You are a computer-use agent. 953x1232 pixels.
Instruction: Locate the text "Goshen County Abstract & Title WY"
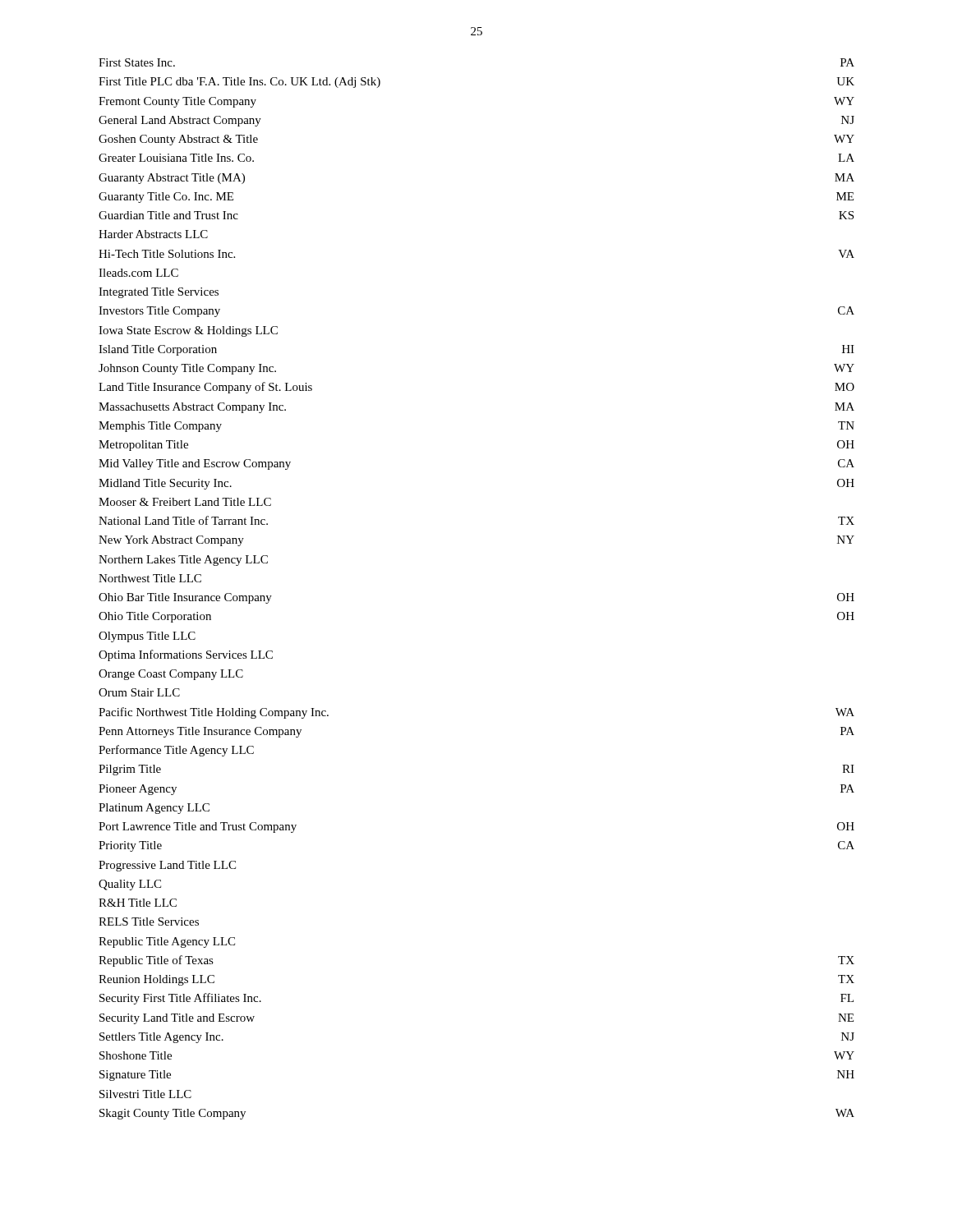click(182, 140)
